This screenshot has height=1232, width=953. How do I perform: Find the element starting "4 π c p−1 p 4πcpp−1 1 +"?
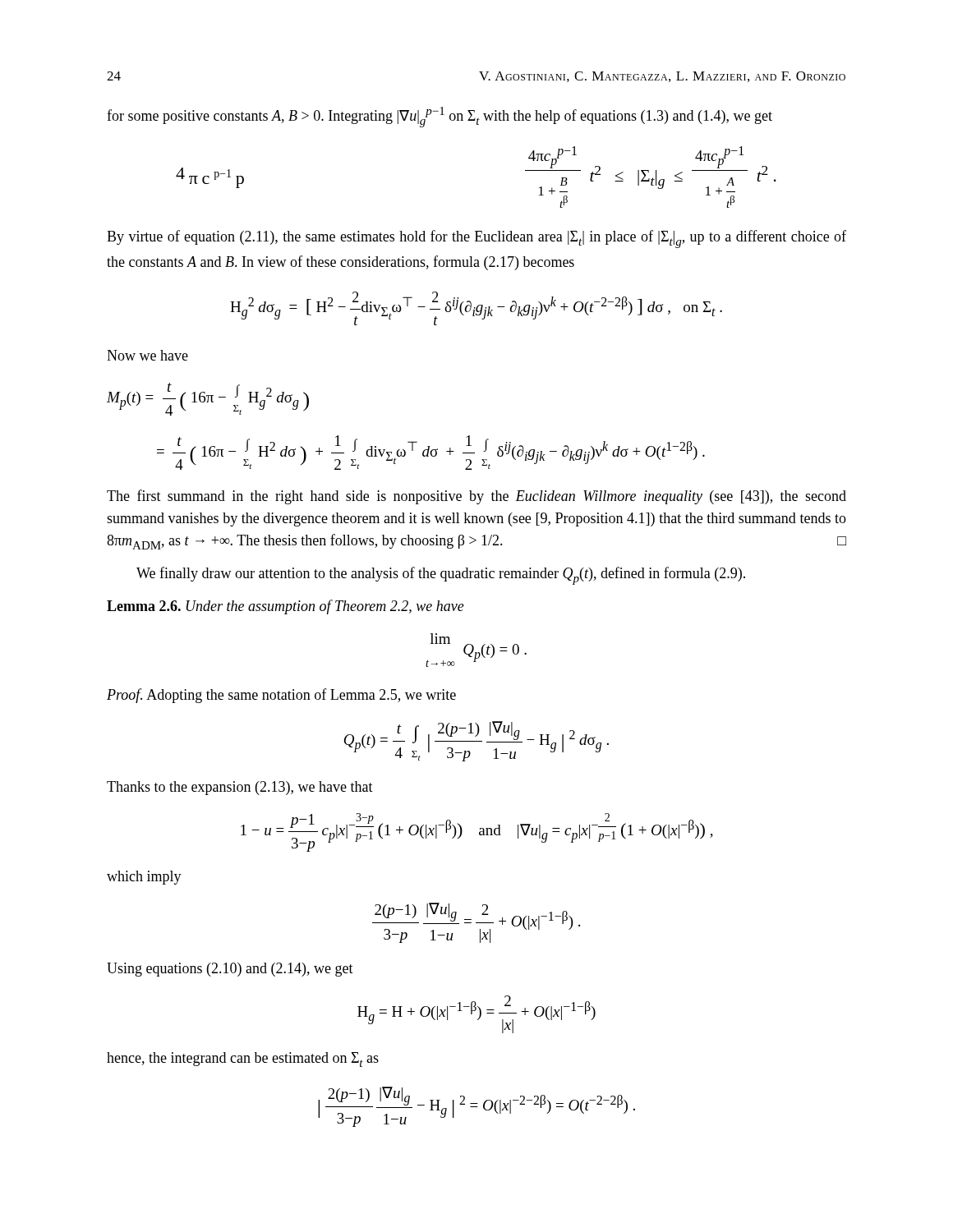coord(206,176)
